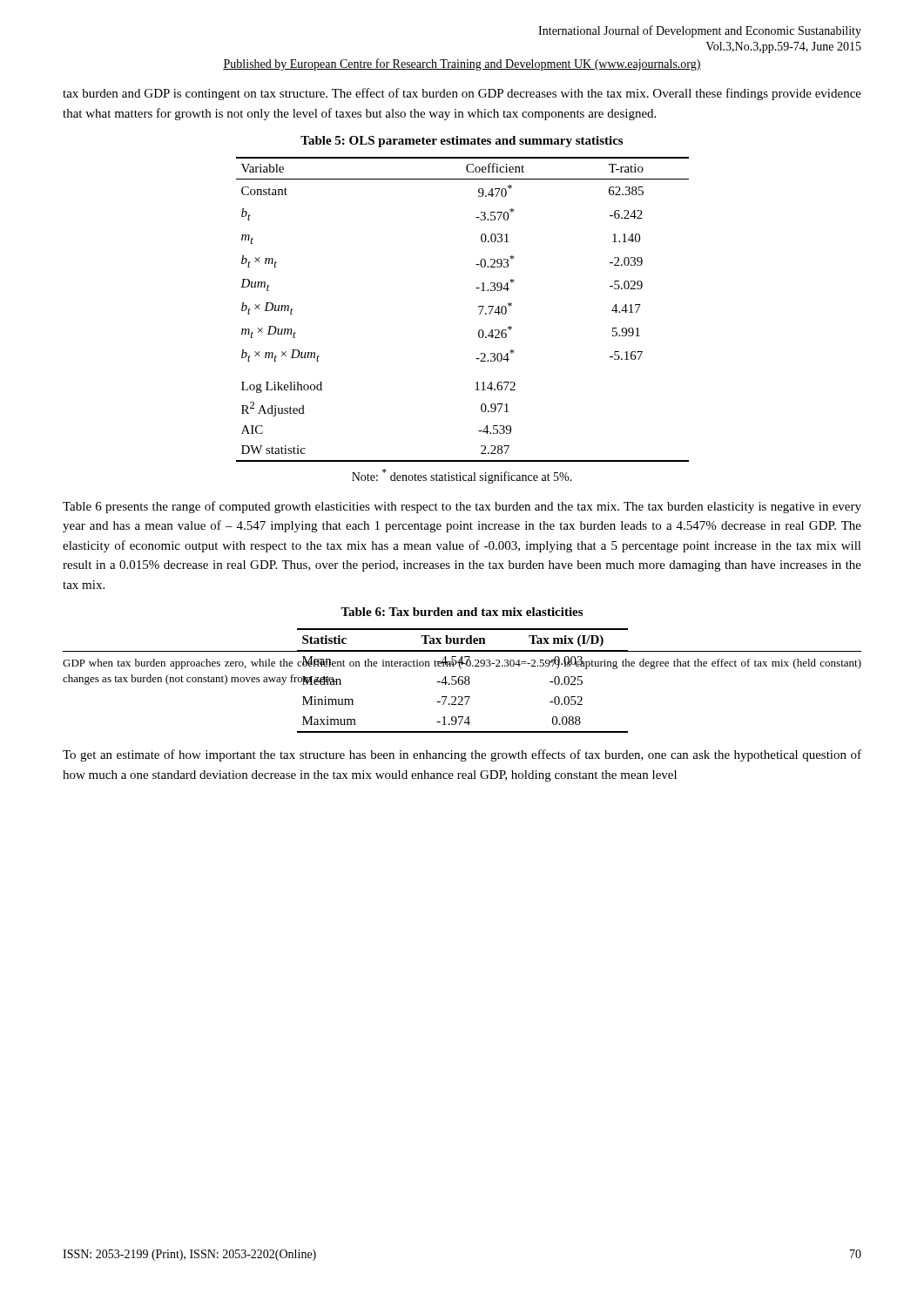Navigate to the text block starting "Note: * denotes"

point(462,475)
